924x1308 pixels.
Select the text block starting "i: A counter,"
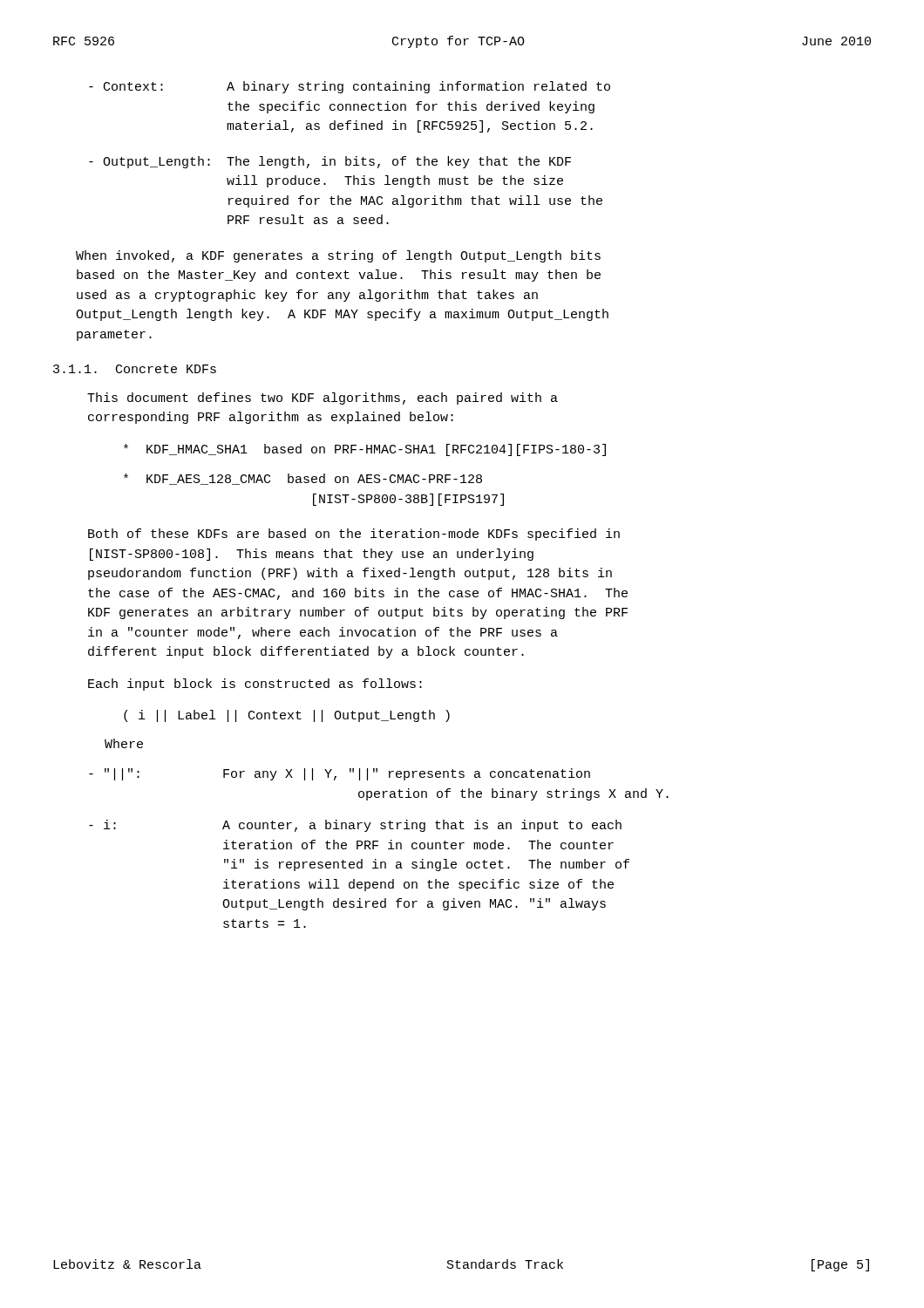(359, 876)
